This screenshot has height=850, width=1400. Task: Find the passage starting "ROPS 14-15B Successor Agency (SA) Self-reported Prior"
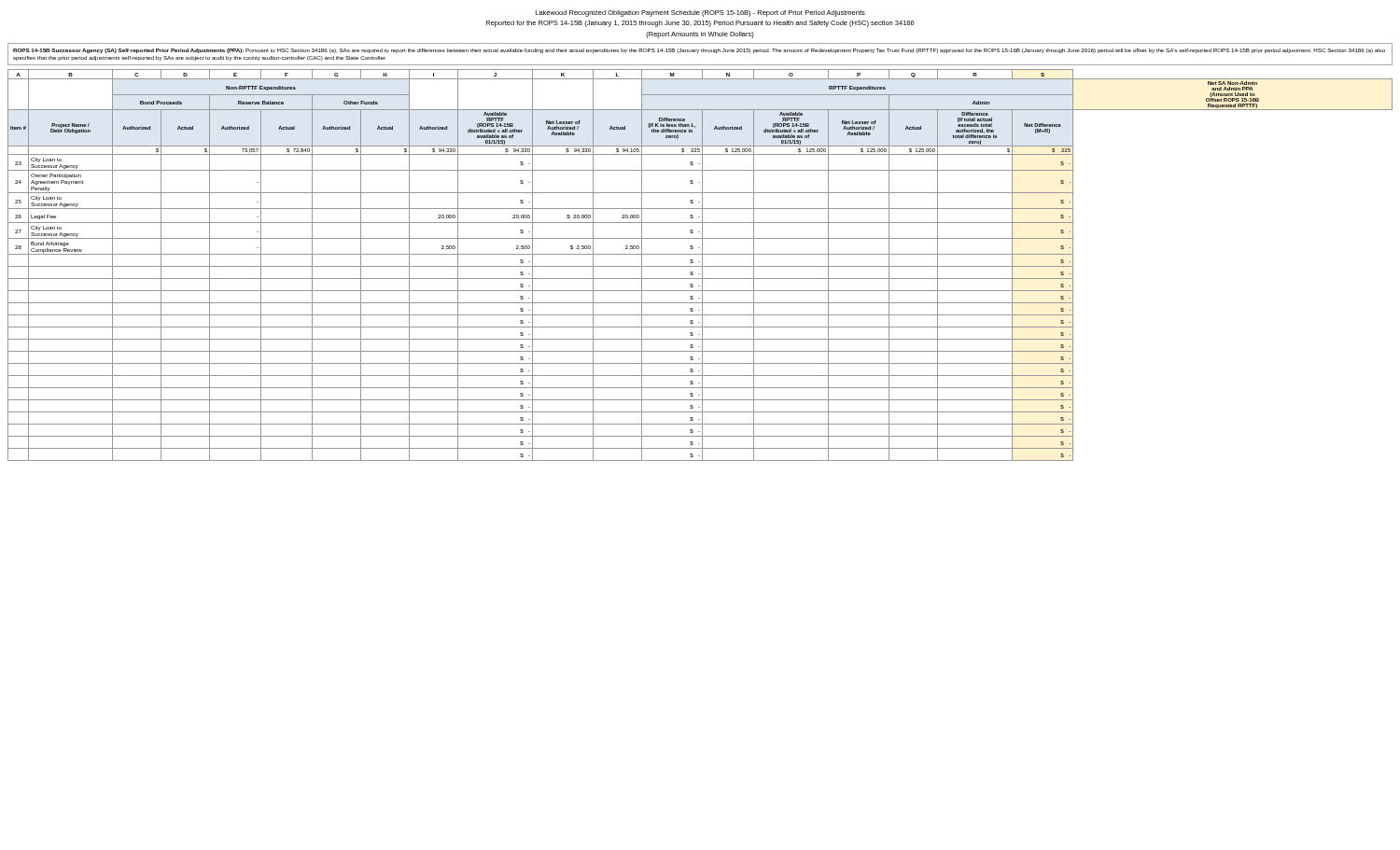(699, 54)
